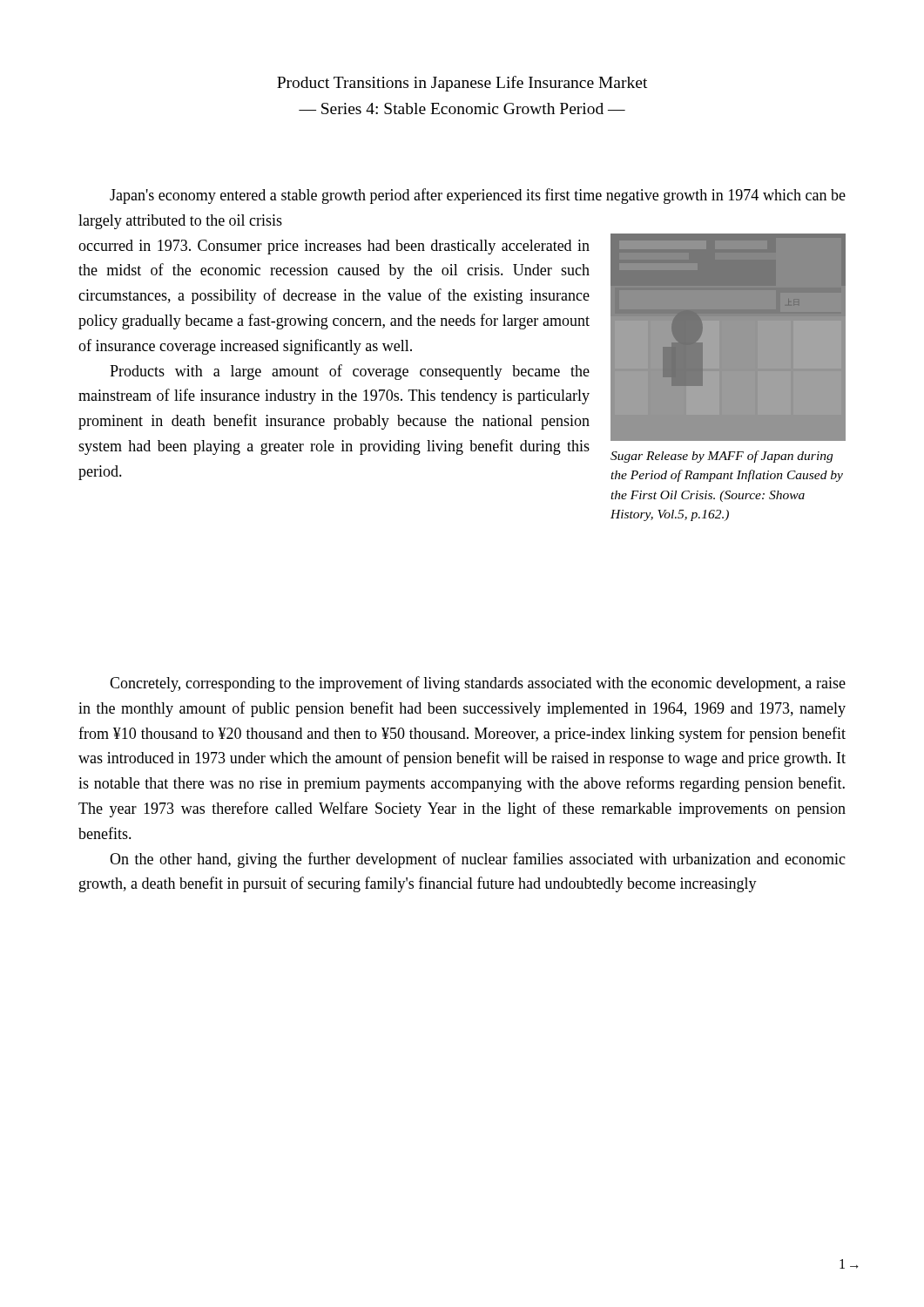The image size is (924, 1307).
Task: Click the passage that begins "On the other hand, giving"
Action: (x=462, y=871)
